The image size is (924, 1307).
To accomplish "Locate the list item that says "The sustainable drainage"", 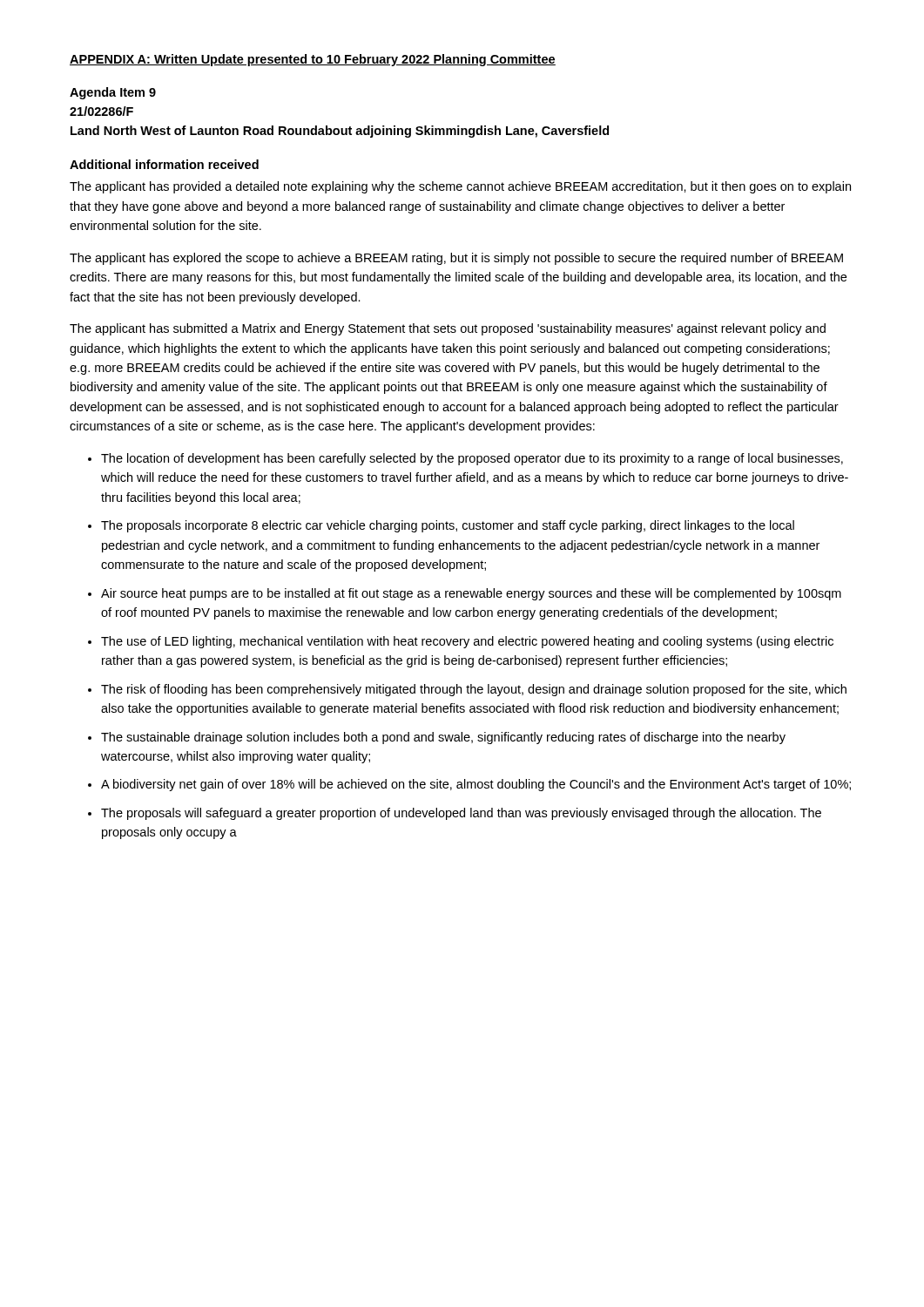I will point(443,746).
